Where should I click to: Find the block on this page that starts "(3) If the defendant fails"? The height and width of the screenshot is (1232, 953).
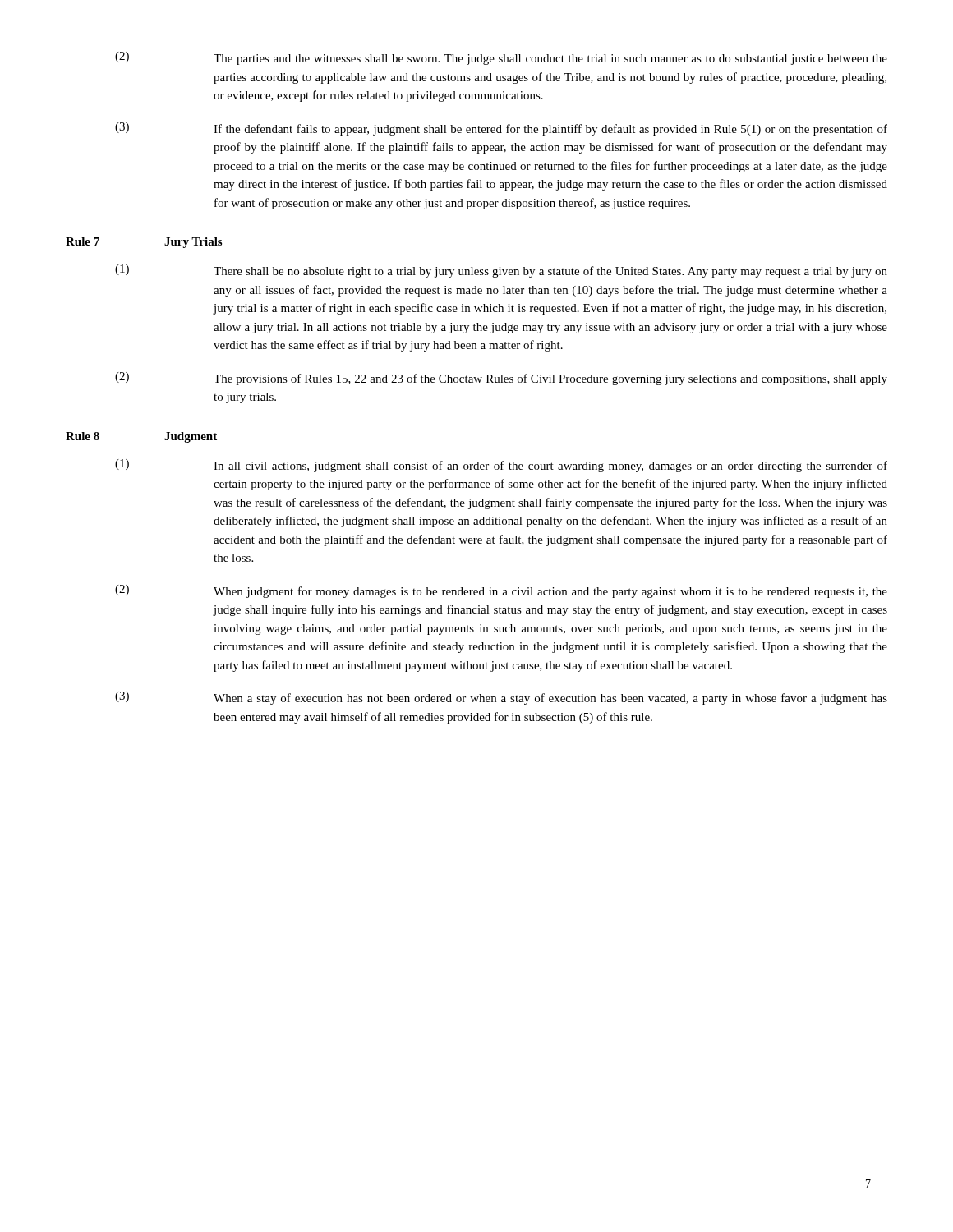(476, 166)
